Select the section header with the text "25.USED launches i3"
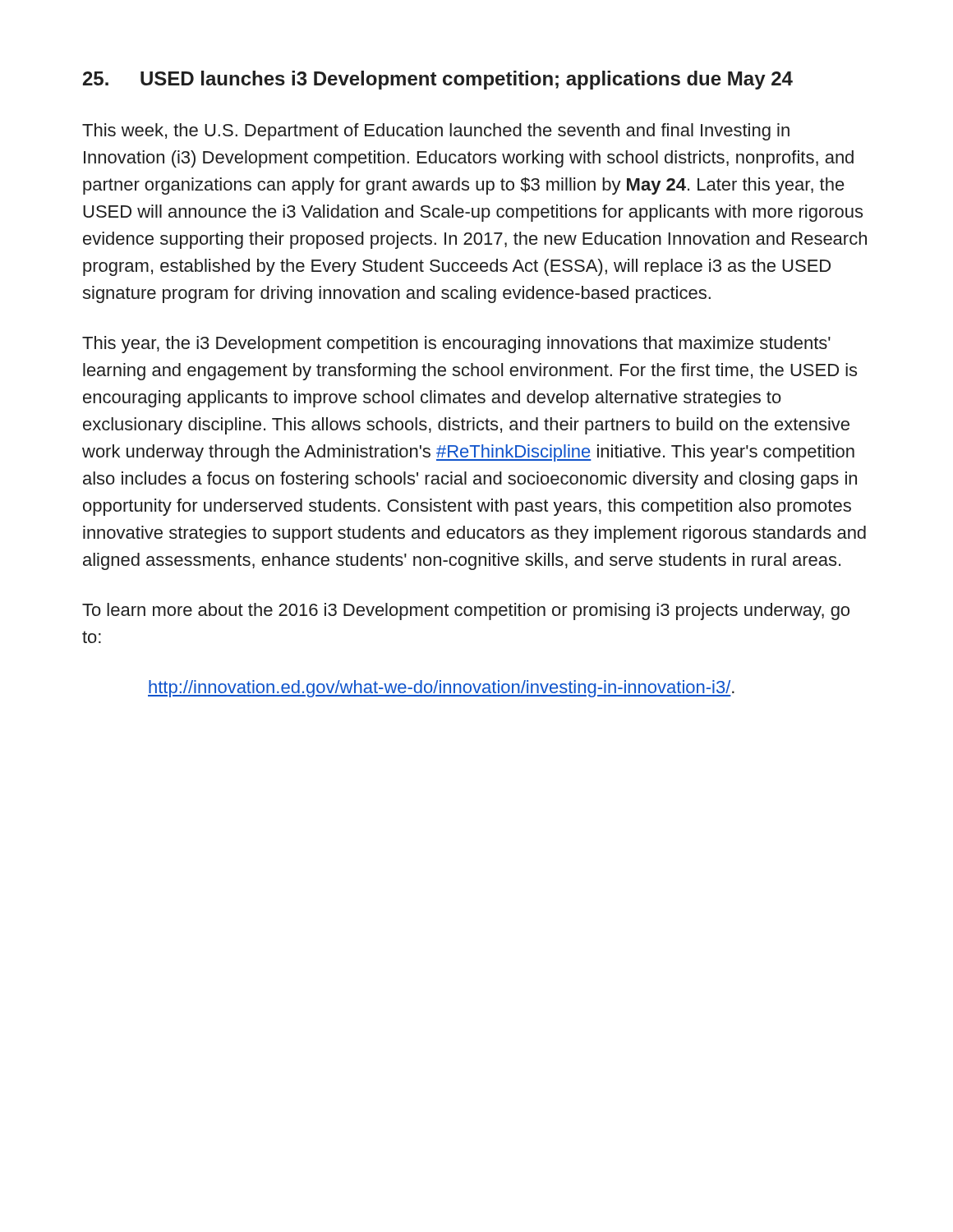 [x=474, y=79]
